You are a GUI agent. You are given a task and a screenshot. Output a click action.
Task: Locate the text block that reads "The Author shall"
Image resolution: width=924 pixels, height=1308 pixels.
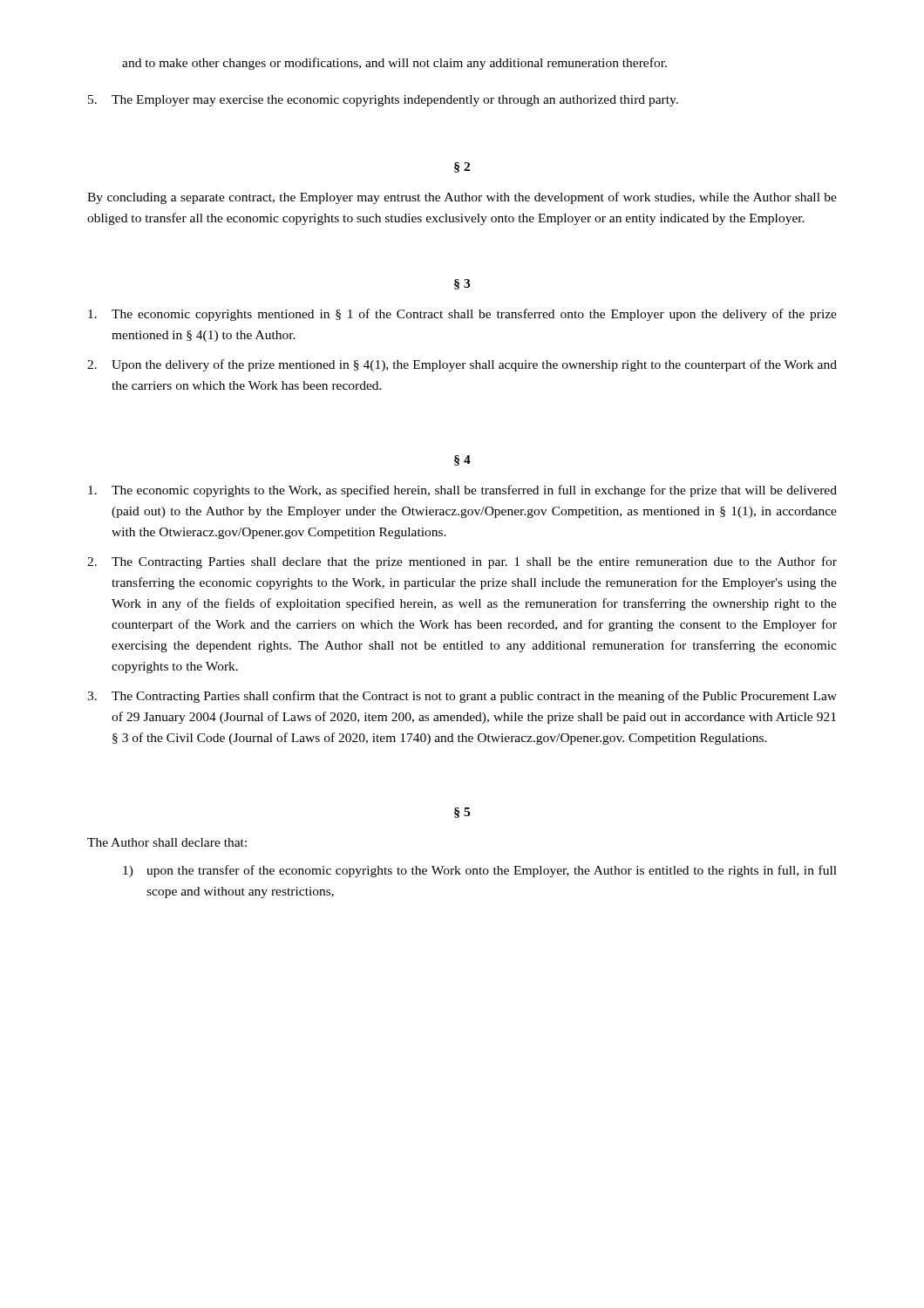[x=167, y=842]
